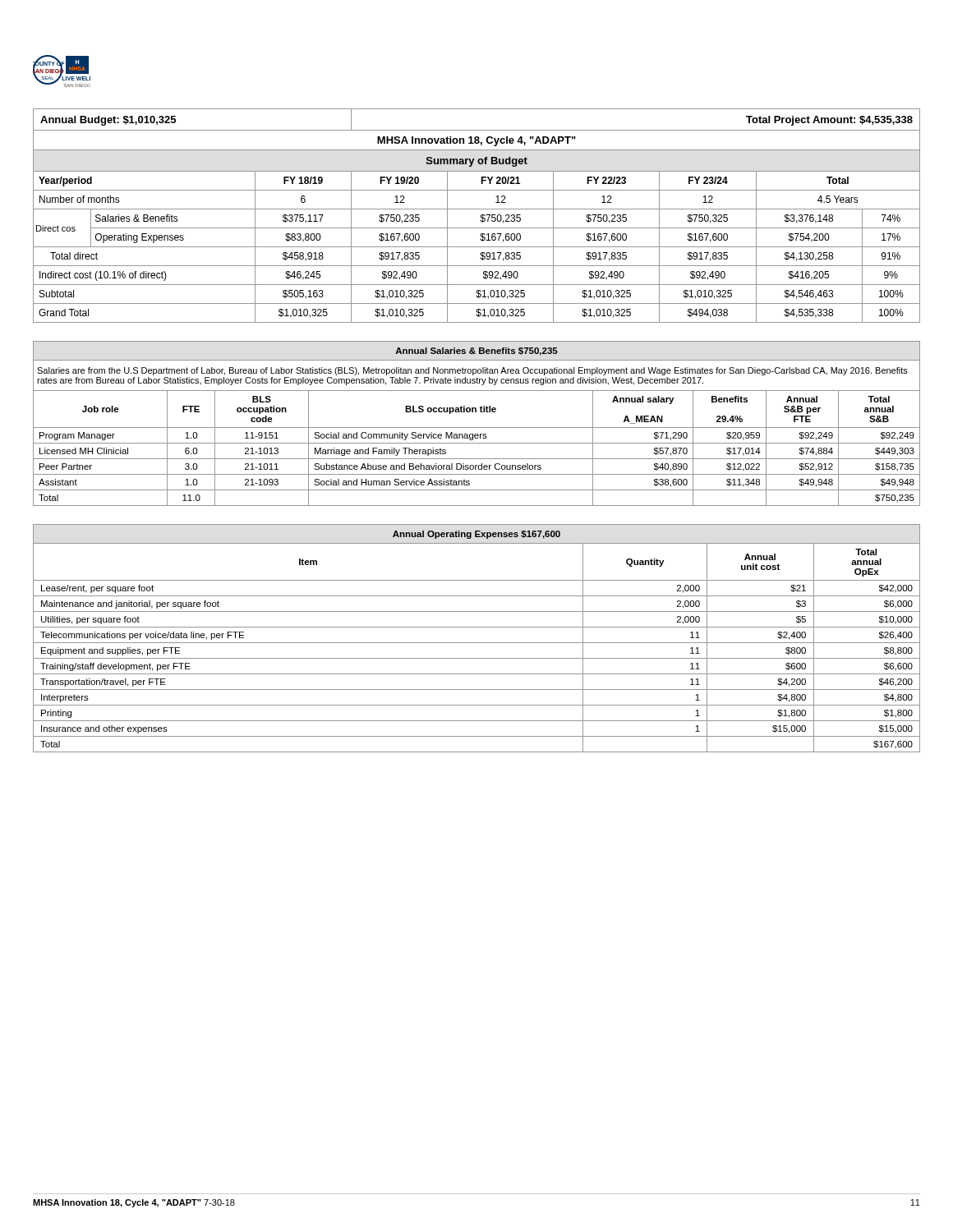Find the table that mentions "Indirect cost (10.1%"
This screenshot has width=953, height=1232.
[476, 216]
